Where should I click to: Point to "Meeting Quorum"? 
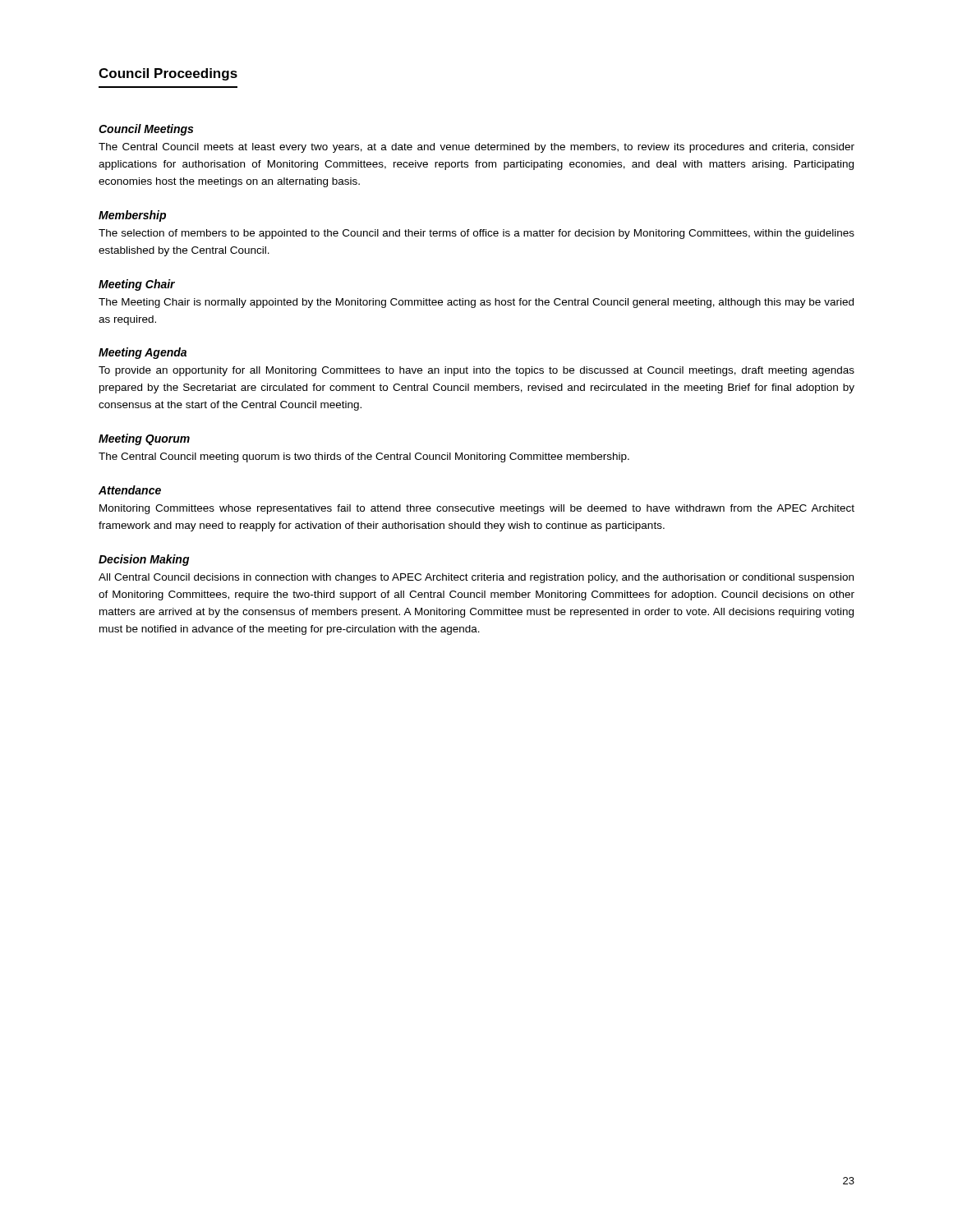click(144, 439)
